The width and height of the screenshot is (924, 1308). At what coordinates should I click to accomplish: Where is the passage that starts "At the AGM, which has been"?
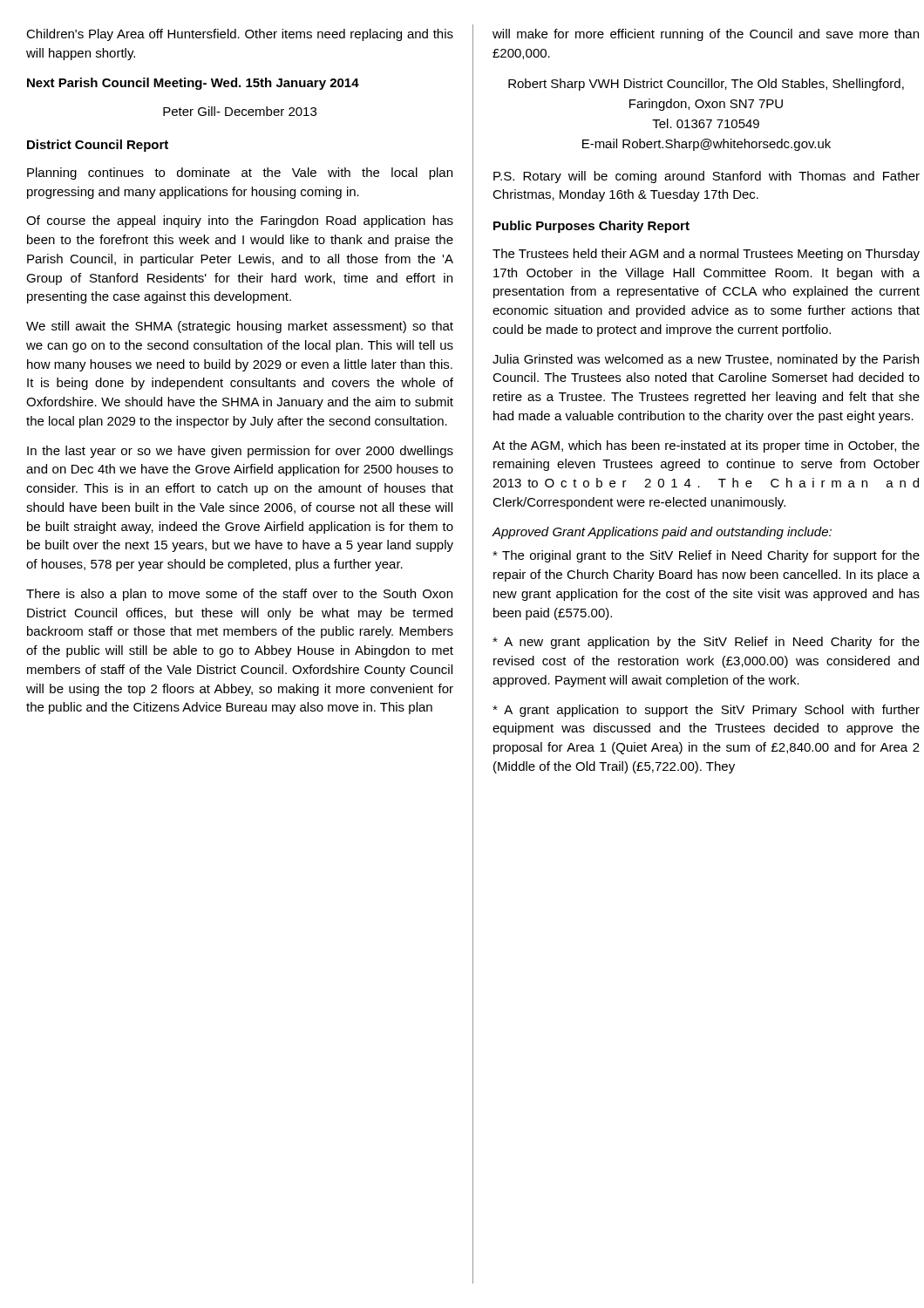pyautogui.click(x=706, y=473)
